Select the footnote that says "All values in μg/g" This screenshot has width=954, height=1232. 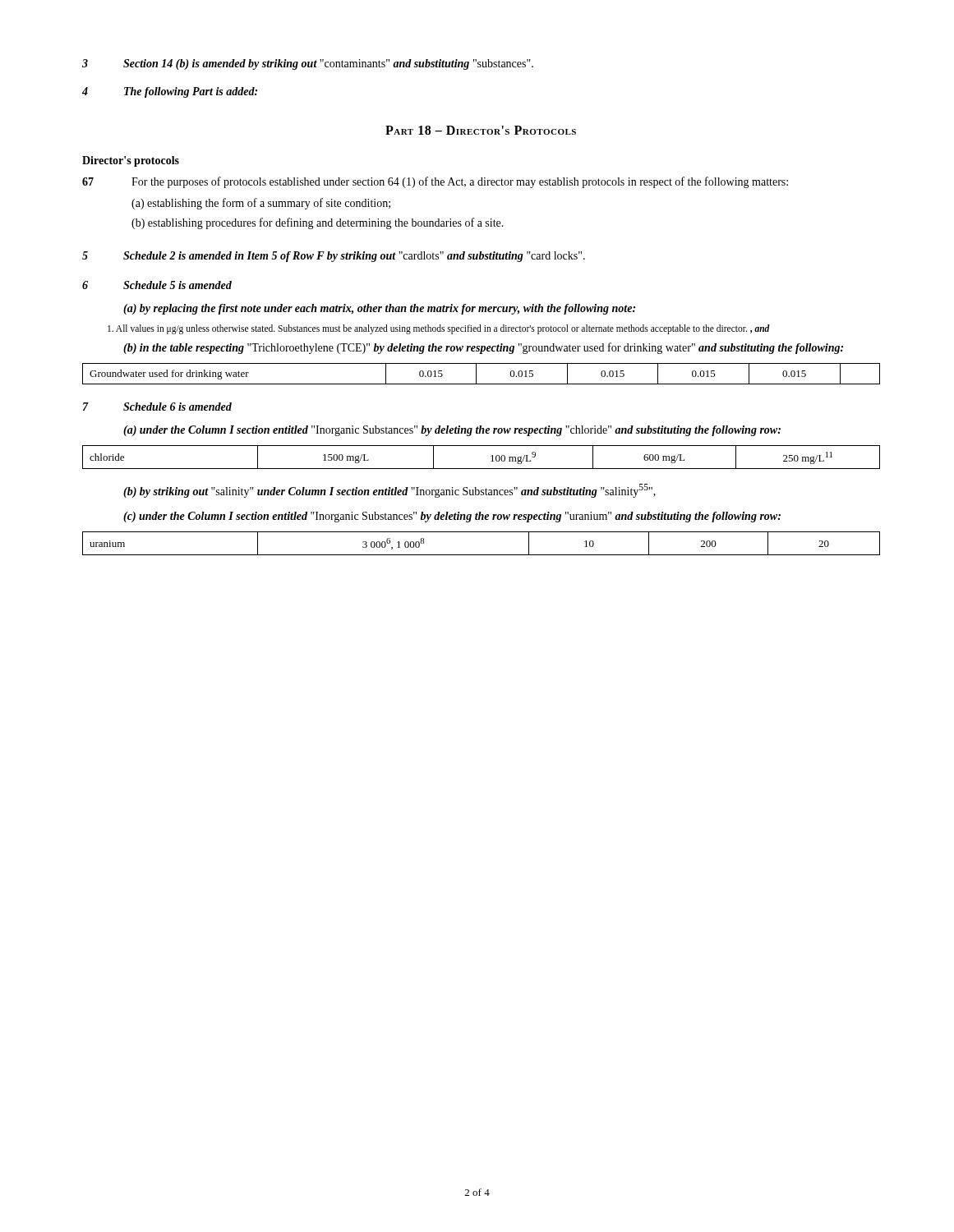click(x=438, y=329)
